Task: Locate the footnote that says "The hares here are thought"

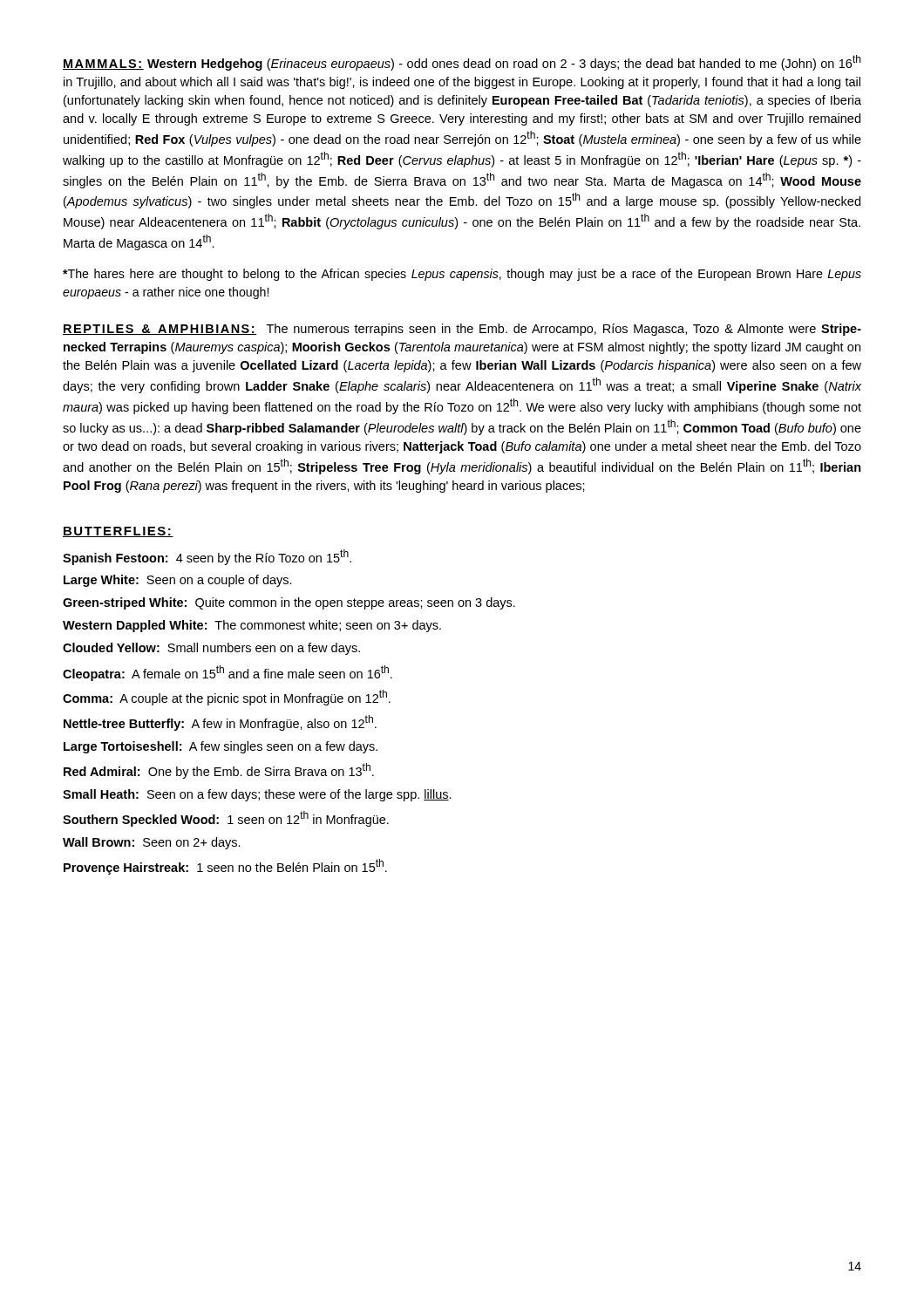Action: click(462, 283)
